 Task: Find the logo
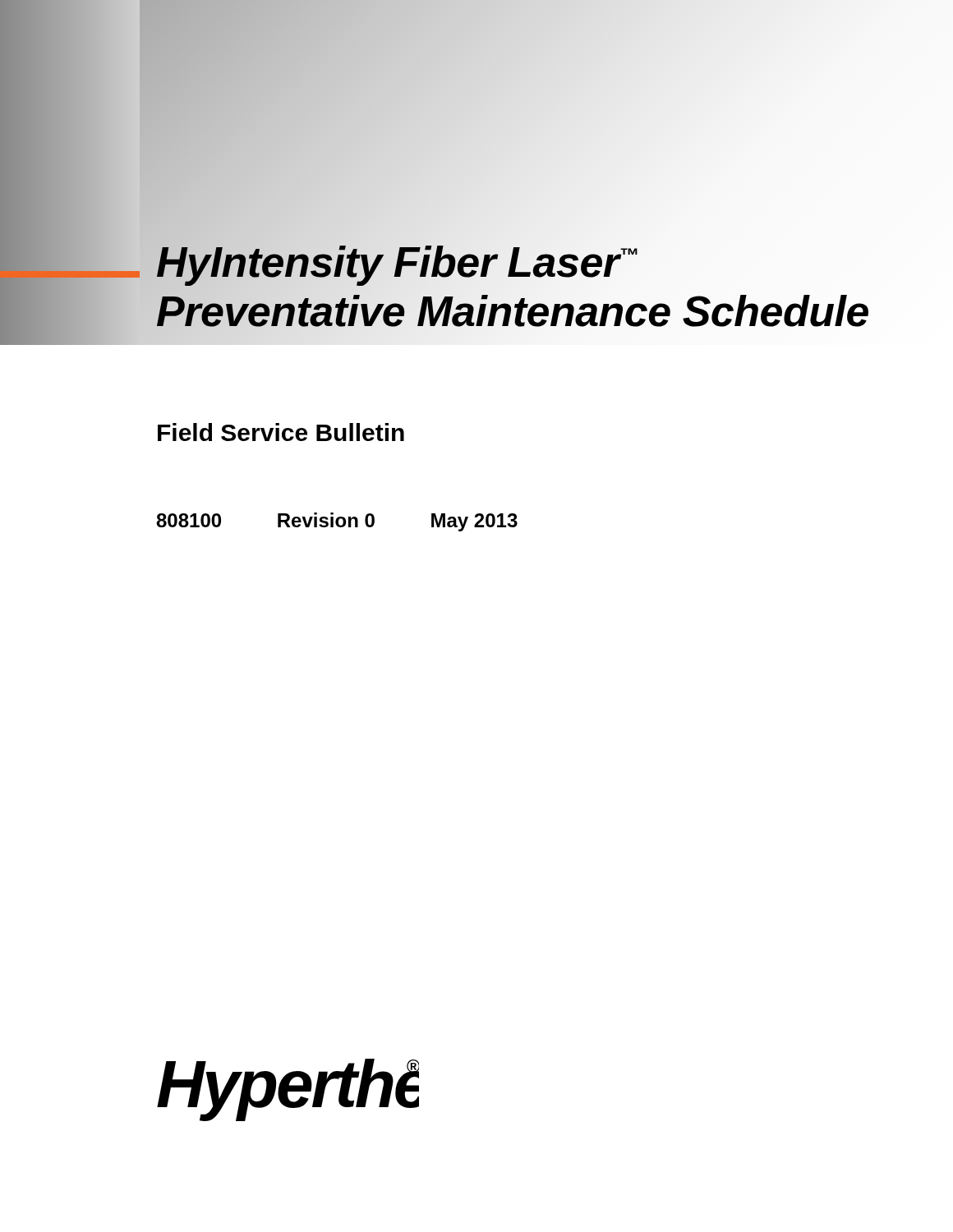(x=288, y=1087)
